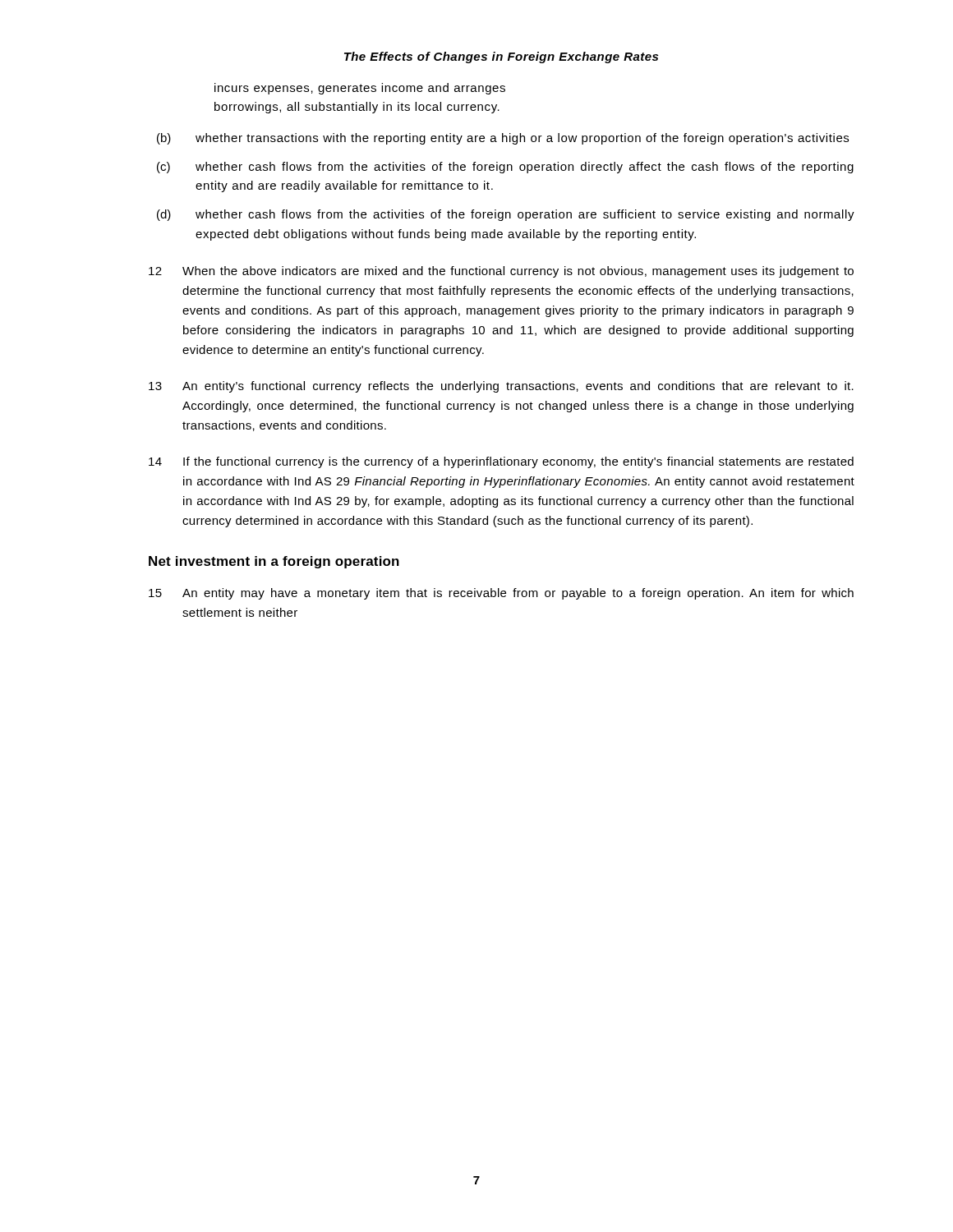This screenshot has height=1232, width=953.
Task: Click on the text block with the text "incurs expenses, generates income and arranges borrowings,"
Action: 360,97
